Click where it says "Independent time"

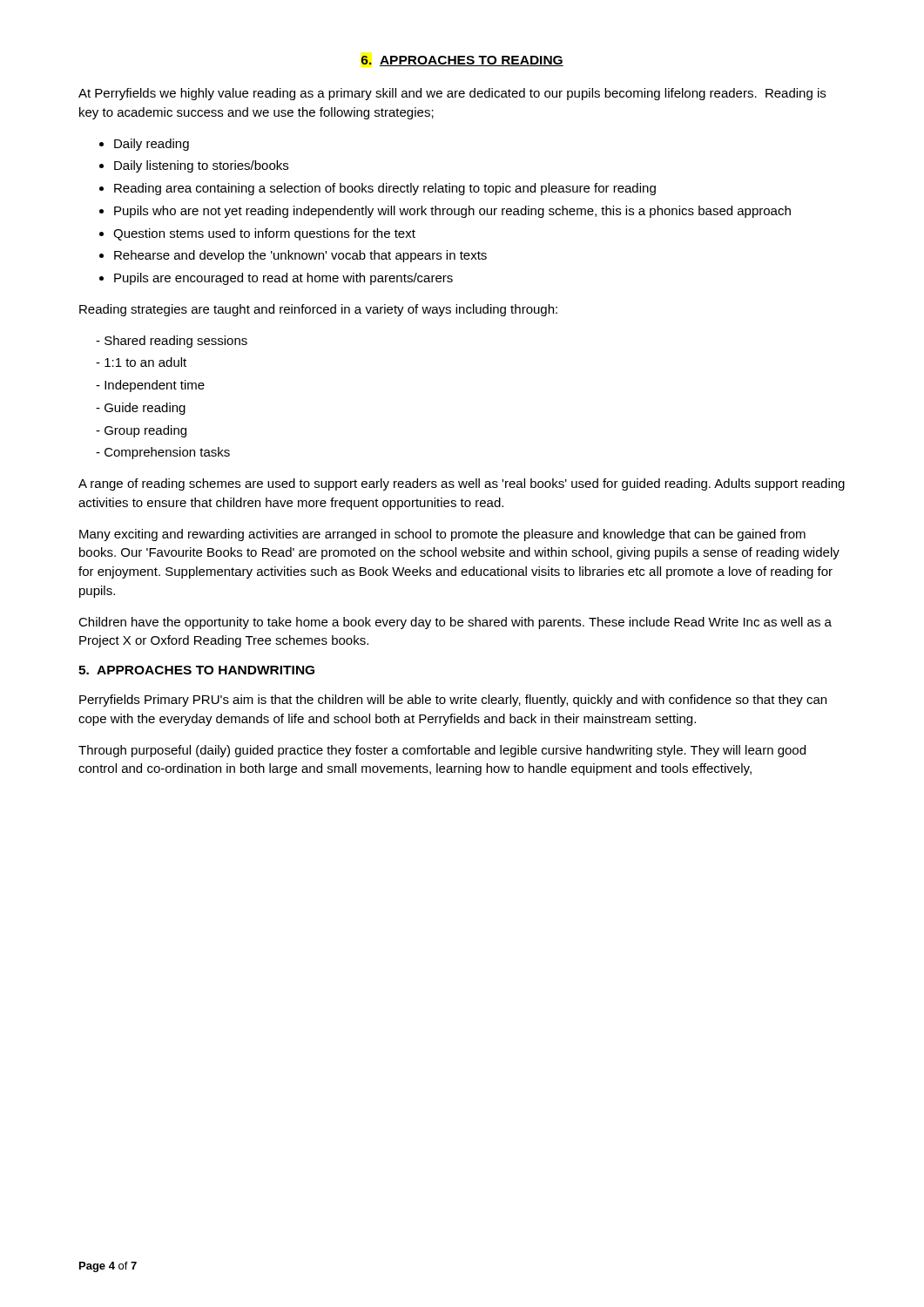pyautogui.click(x=150, y=386)
